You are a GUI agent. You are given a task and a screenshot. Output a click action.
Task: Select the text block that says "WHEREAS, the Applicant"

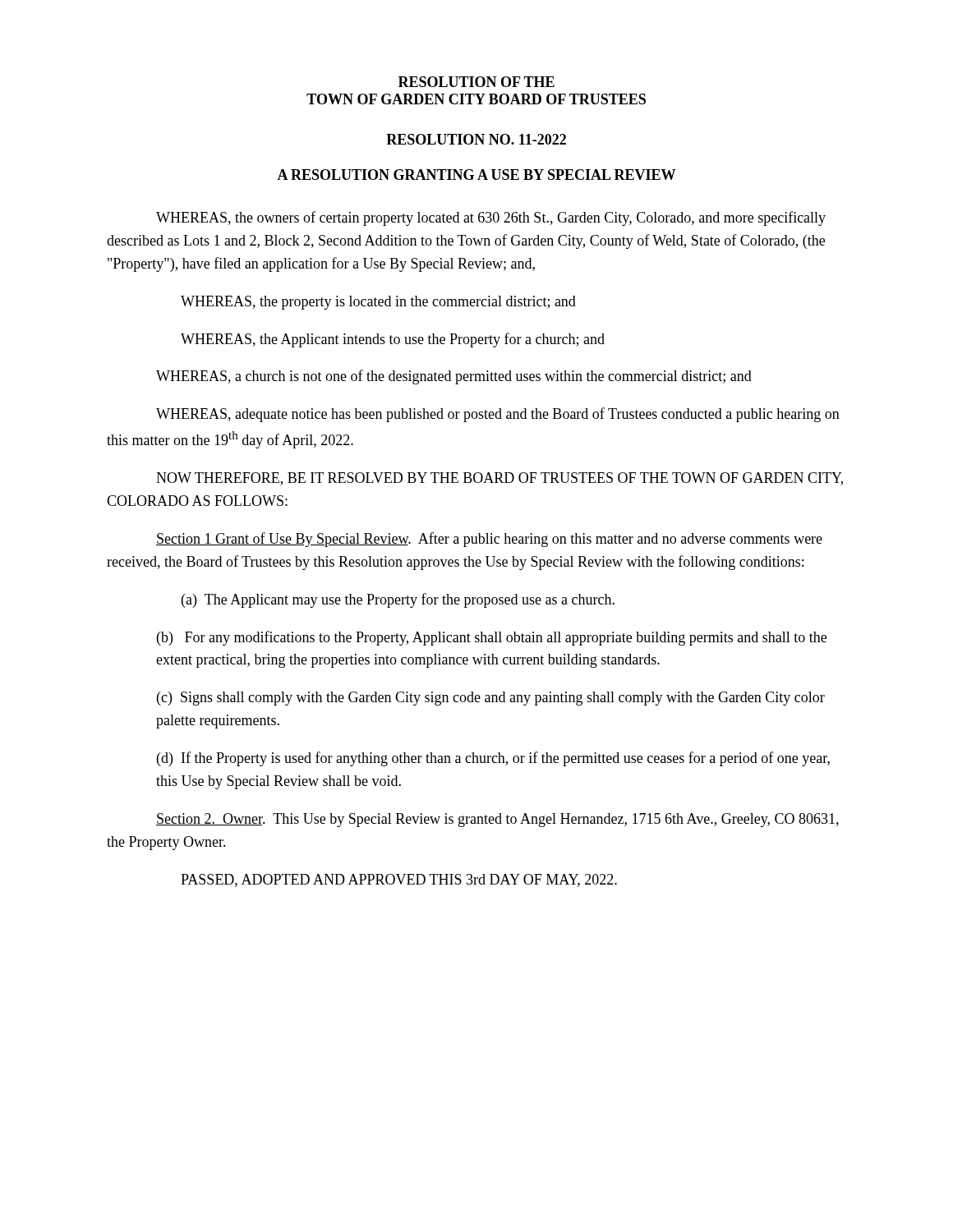click(x=513, y=340)
